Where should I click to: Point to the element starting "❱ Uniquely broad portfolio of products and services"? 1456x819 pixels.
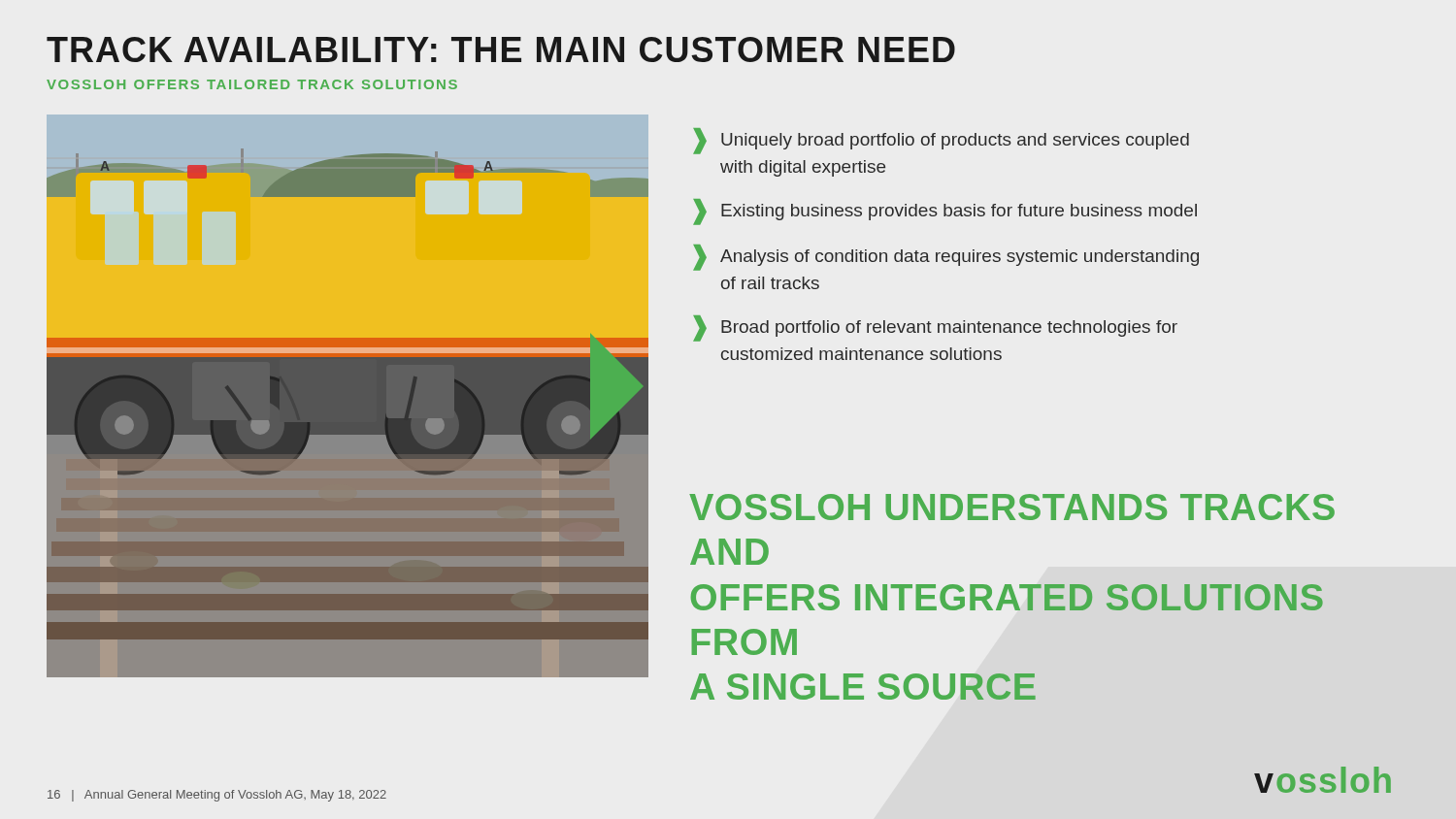(939, 153)
